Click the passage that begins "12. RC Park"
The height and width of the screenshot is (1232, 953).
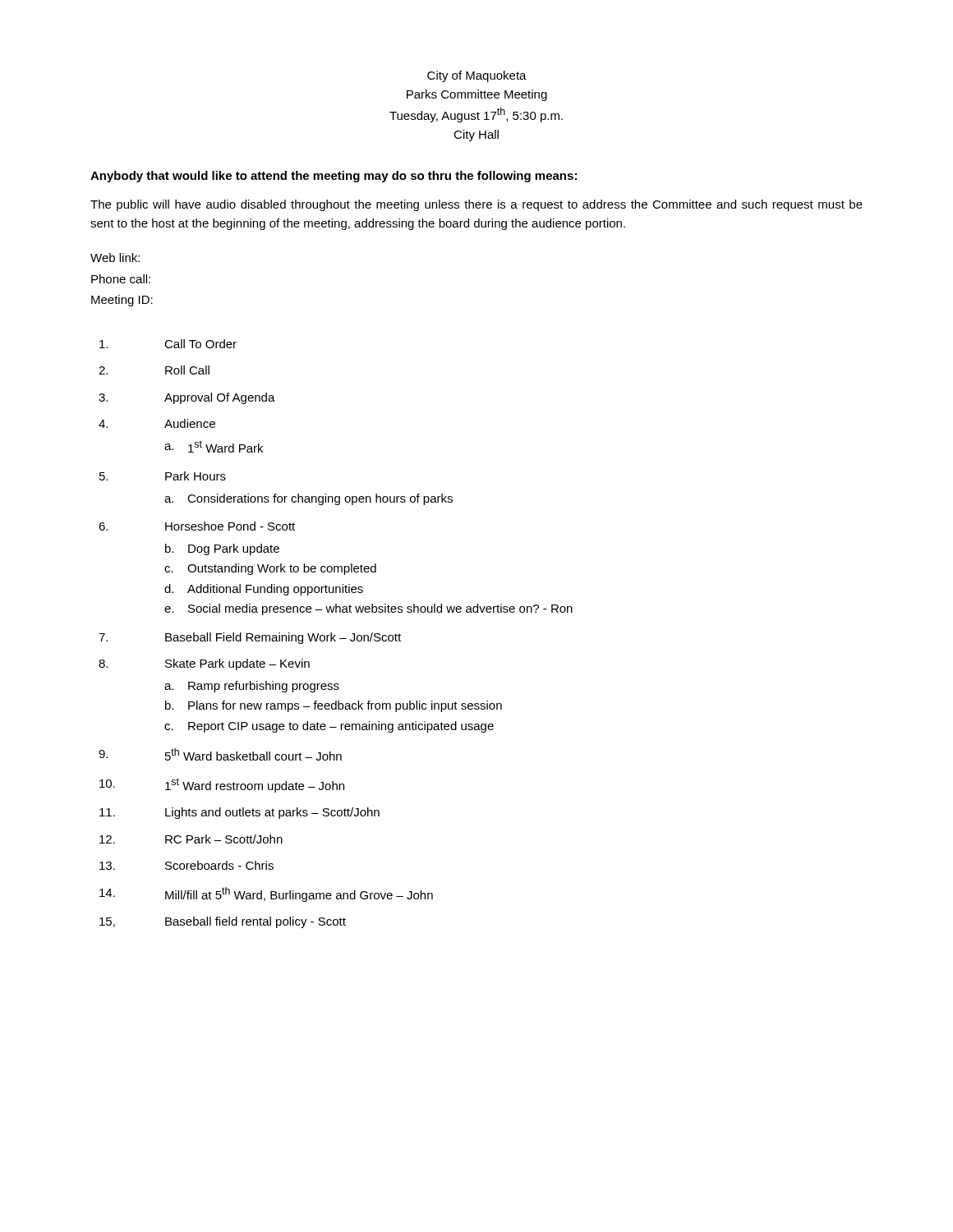[191, 839]
